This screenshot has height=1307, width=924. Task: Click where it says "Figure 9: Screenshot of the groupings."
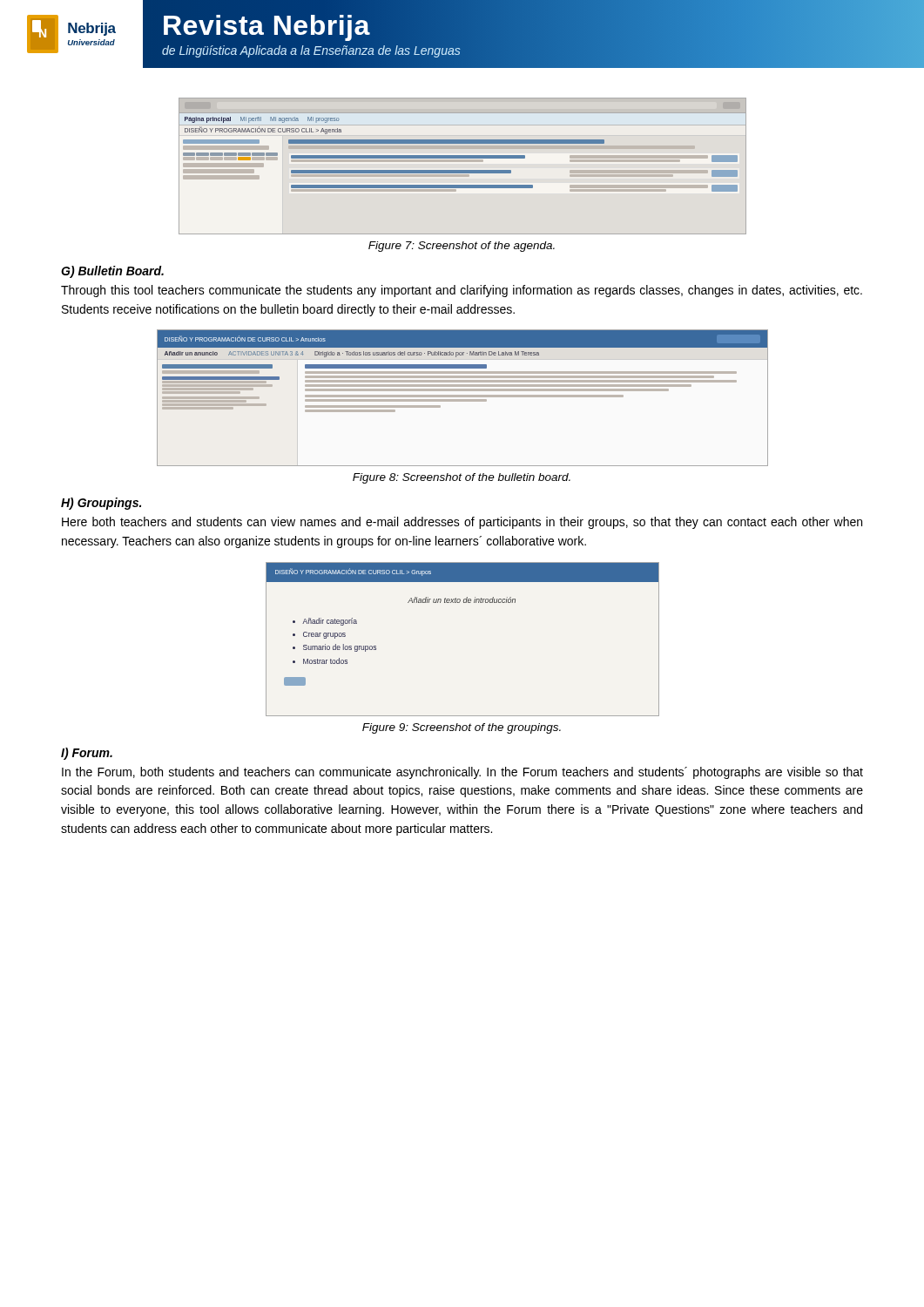462,727
